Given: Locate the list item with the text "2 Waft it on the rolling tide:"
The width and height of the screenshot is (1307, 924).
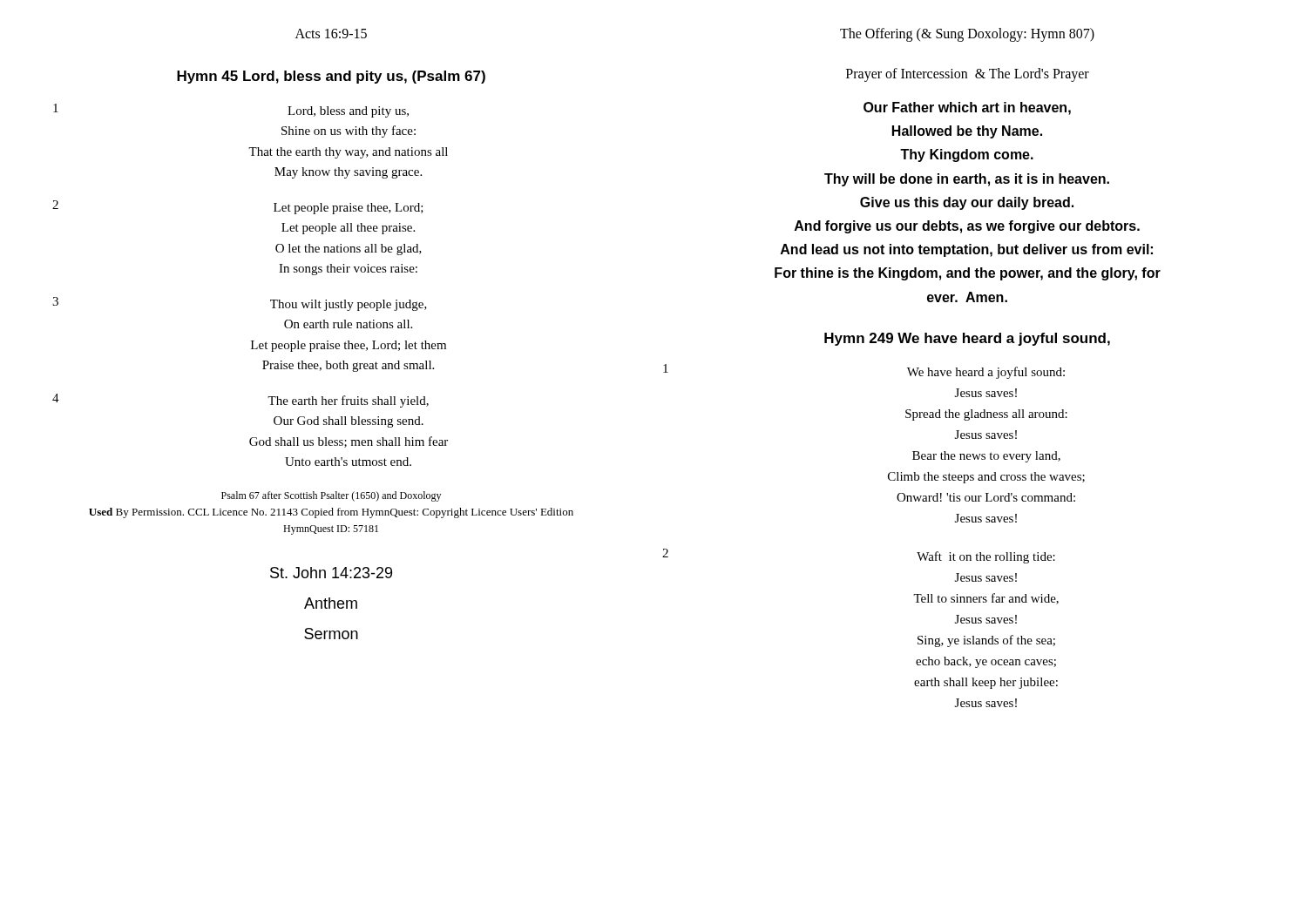Looking at the screenshot, I should [x=967, y=629].
